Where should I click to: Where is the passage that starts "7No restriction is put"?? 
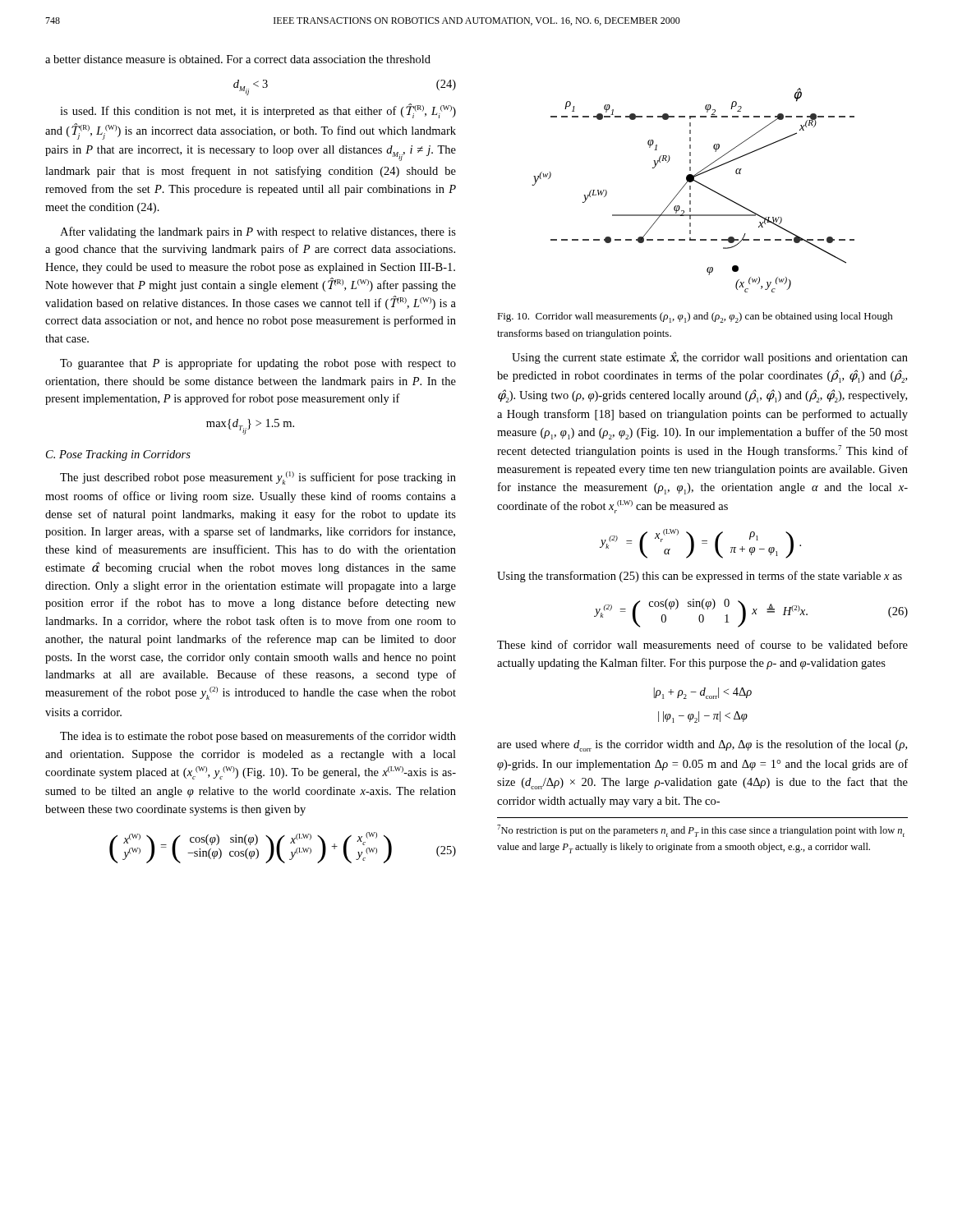point(701,839)
